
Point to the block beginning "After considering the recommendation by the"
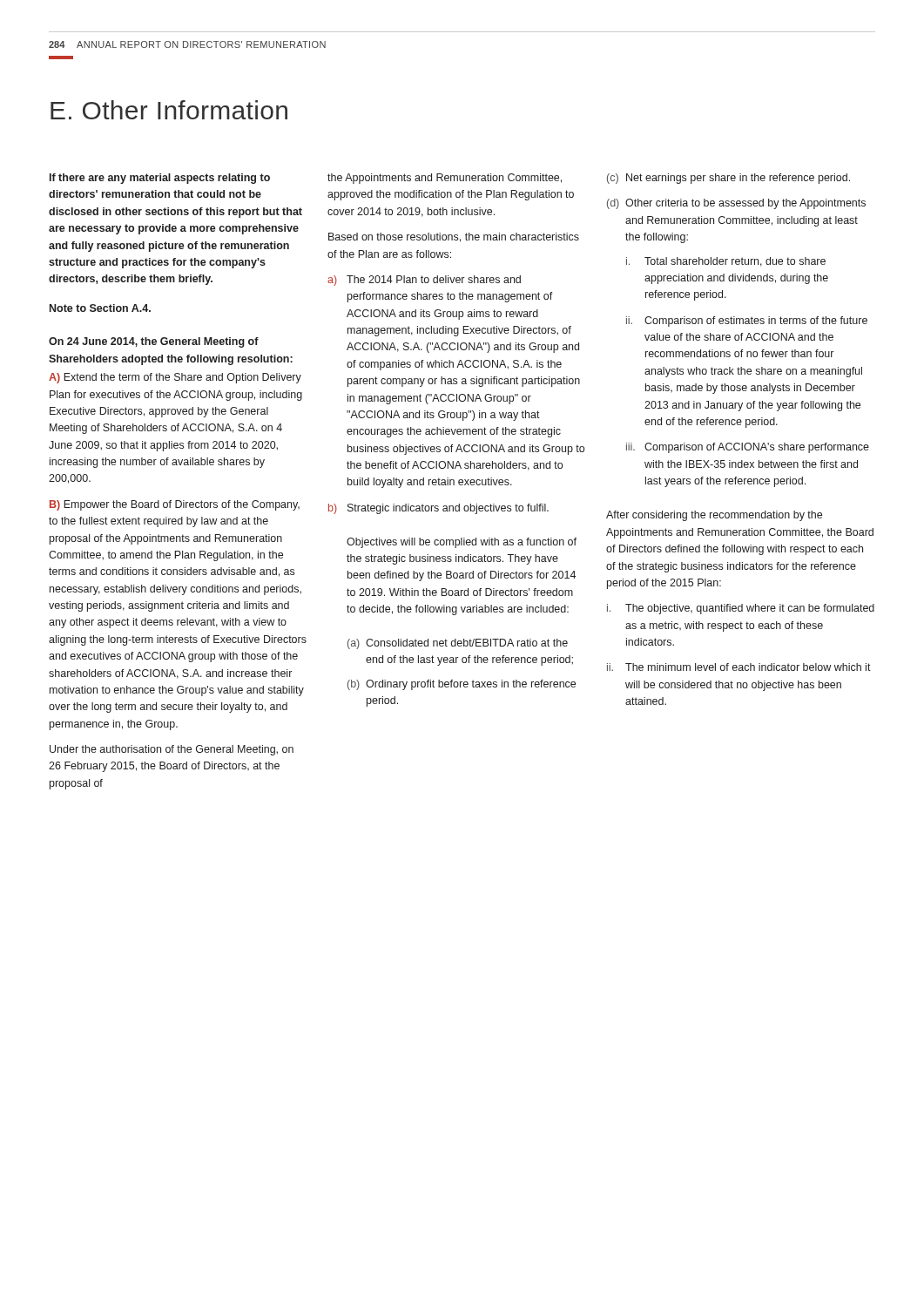click(x=741, y=550)
